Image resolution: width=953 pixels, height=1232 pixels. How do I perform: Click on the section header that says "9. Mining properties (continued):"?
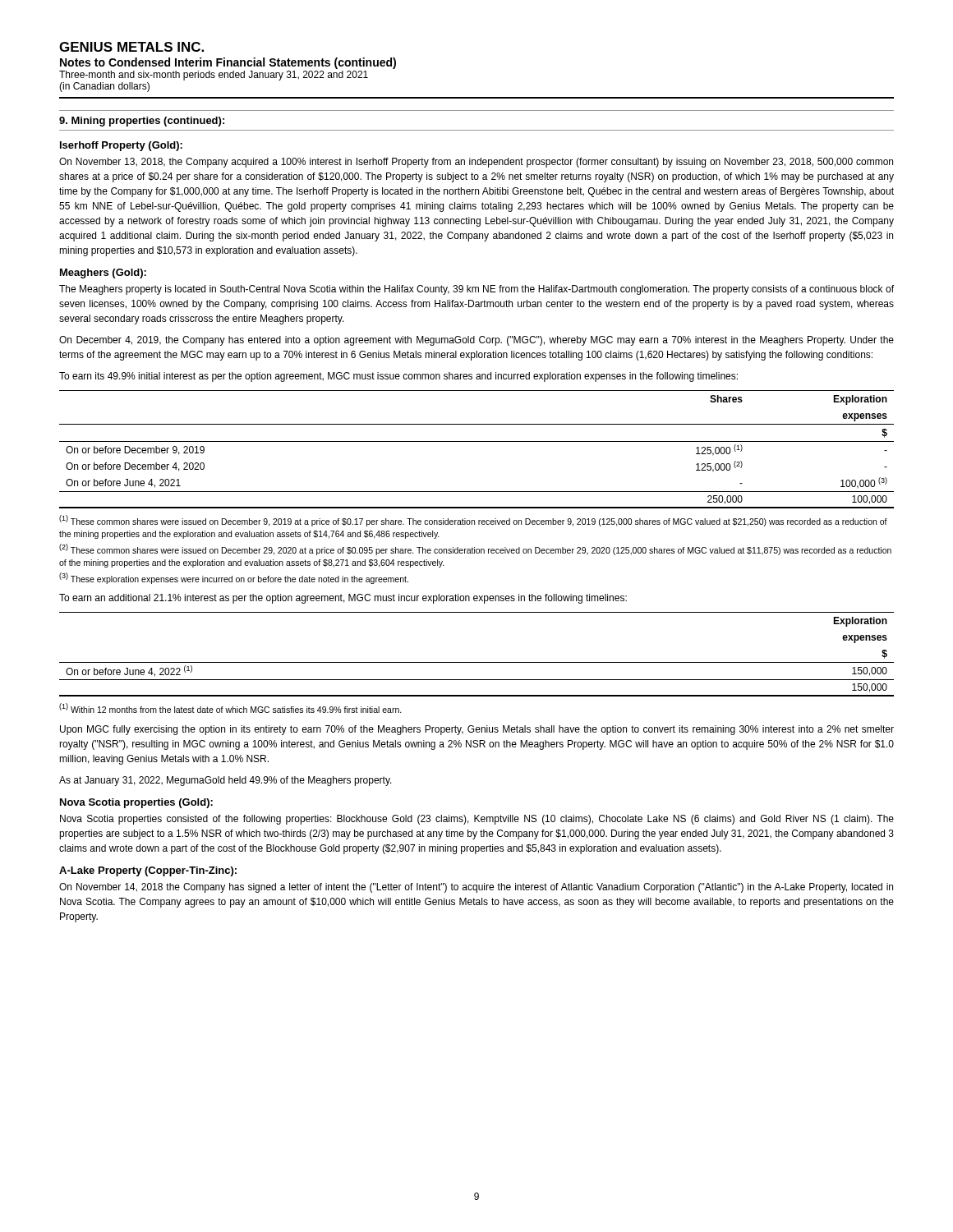pyautogui.click(x=142, y=120)
